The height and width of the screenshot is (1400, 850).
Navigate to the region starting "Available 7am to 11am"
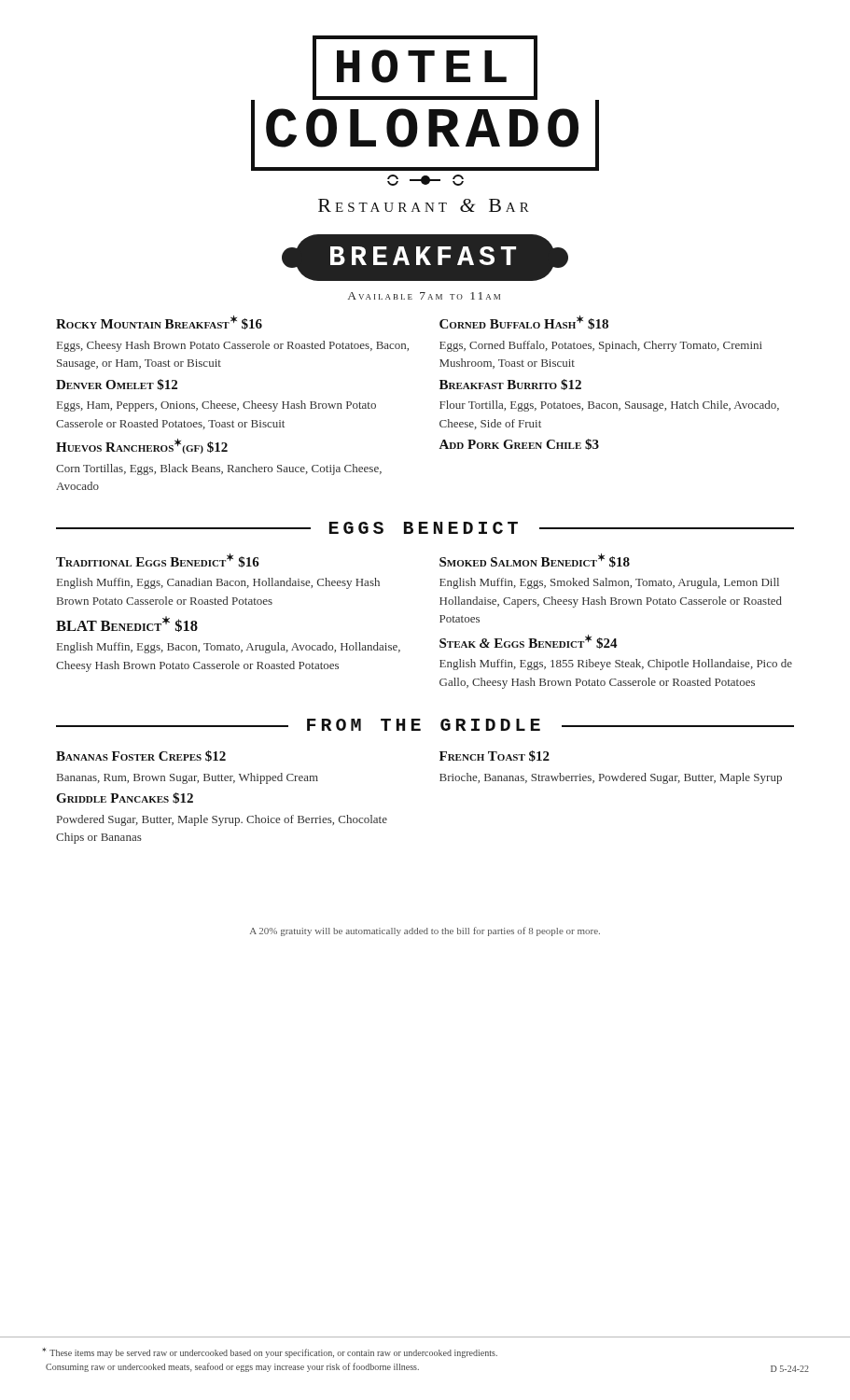tap(425, 296)
